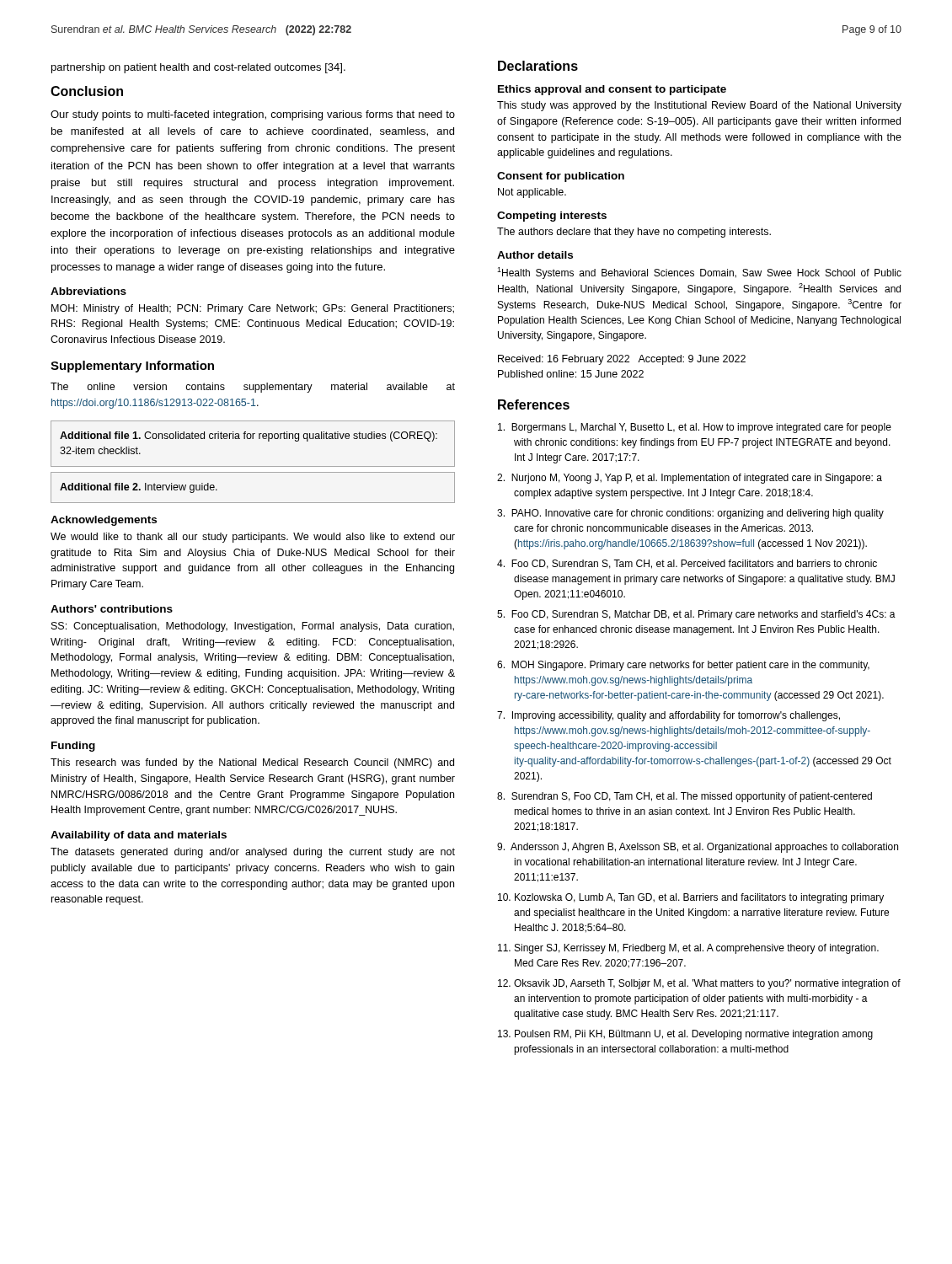This screenshot has height=1264, width=952.
Task: Find the block on this page that starts "The online version"
Action: pyautogui.click(x=253, y=395)
